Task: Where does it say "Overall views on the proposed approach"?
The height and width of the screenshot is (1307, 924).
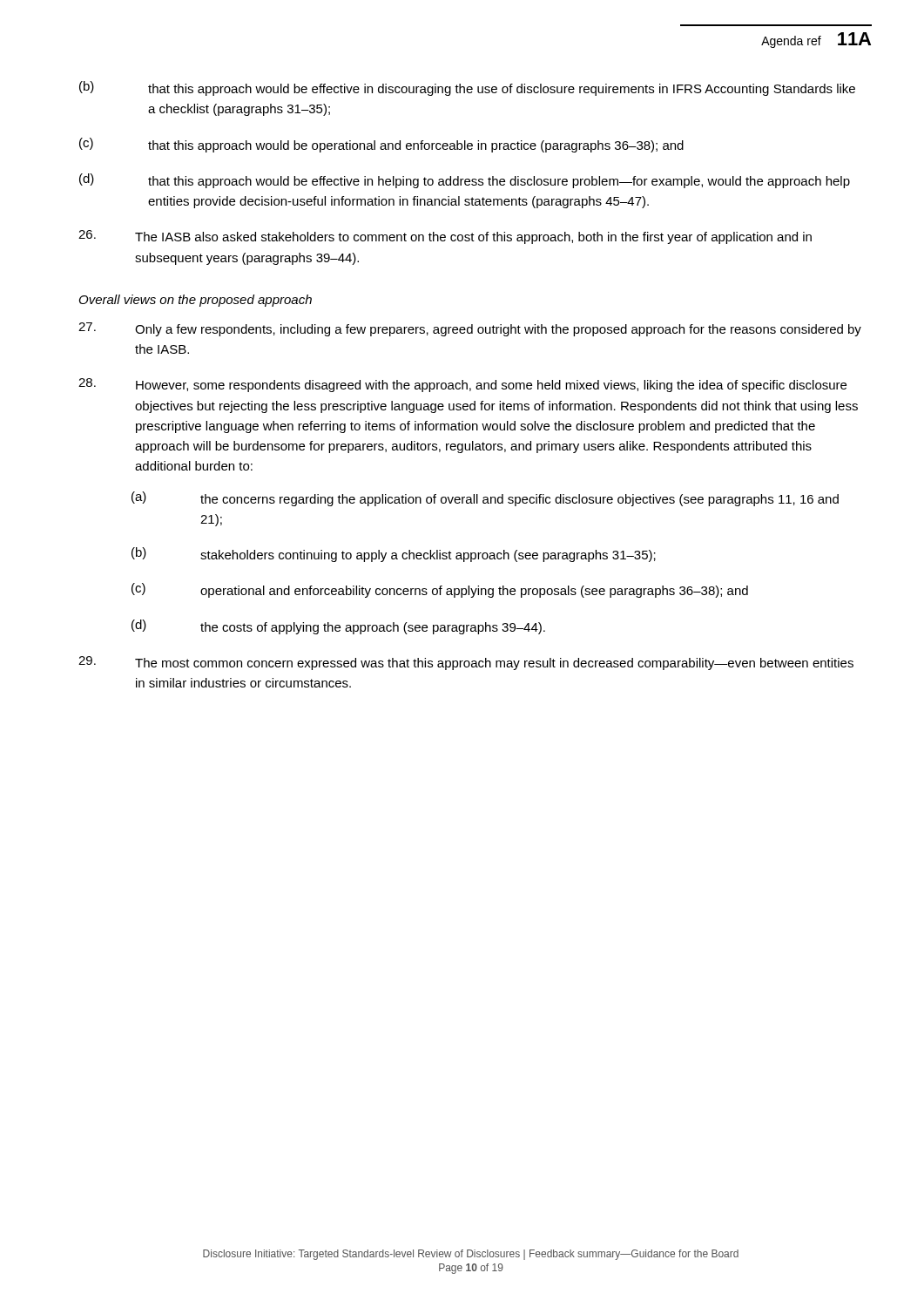Action: (195, 299)
